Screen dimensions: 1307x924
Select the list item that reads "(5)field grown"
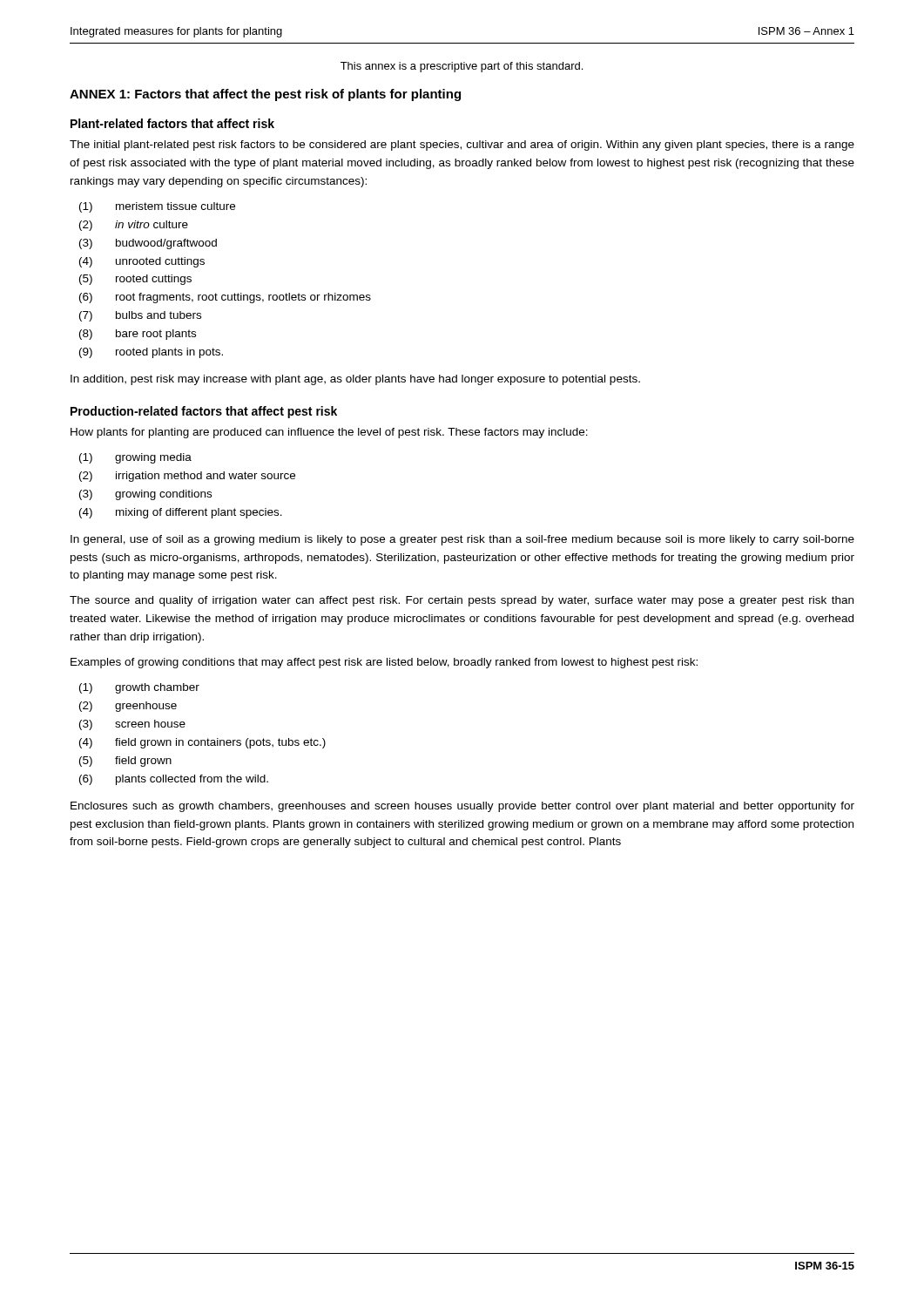click(125, 762)
